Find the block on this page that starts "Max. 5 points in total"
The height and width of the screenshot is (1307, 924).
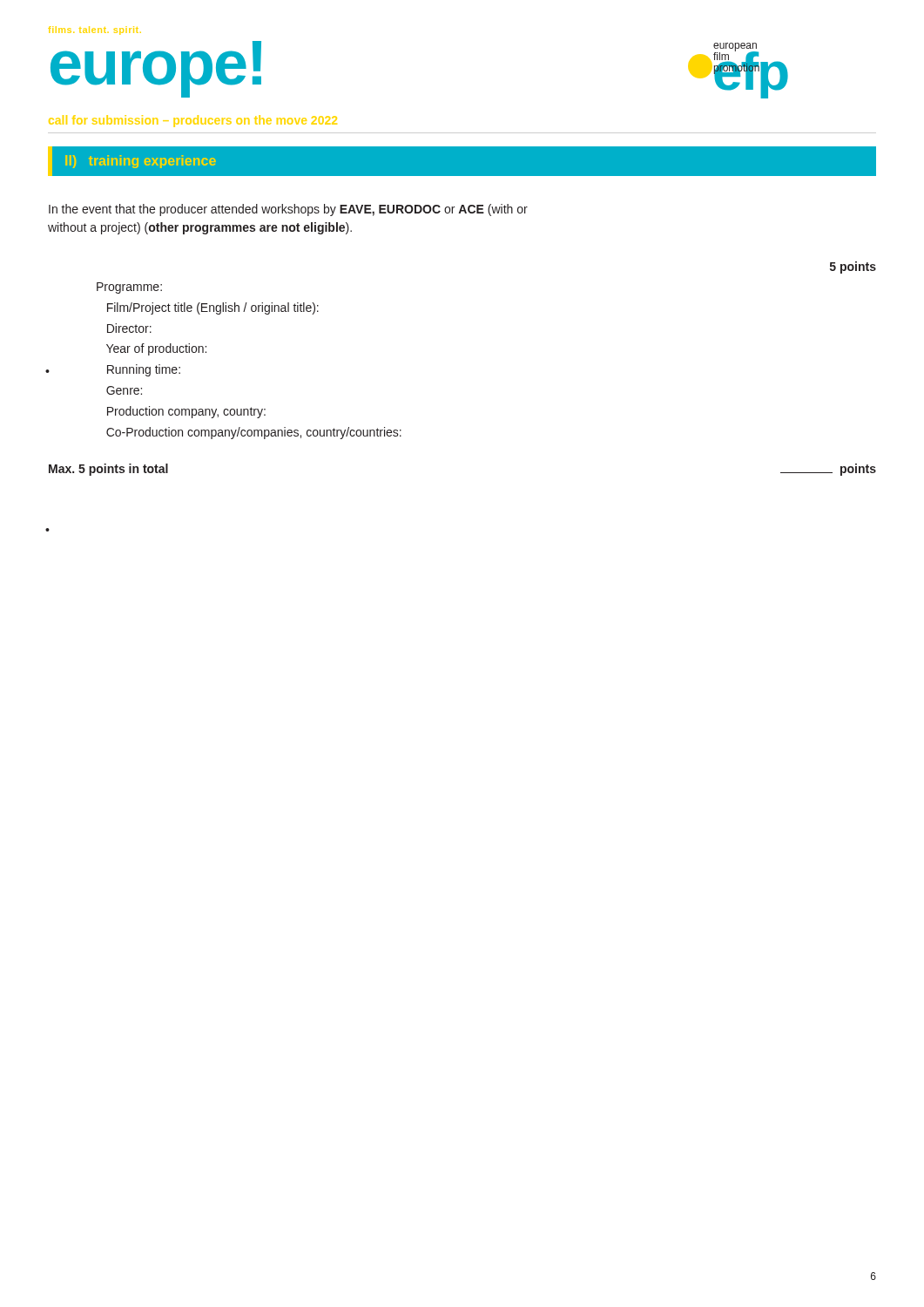(x=105, y=469)
